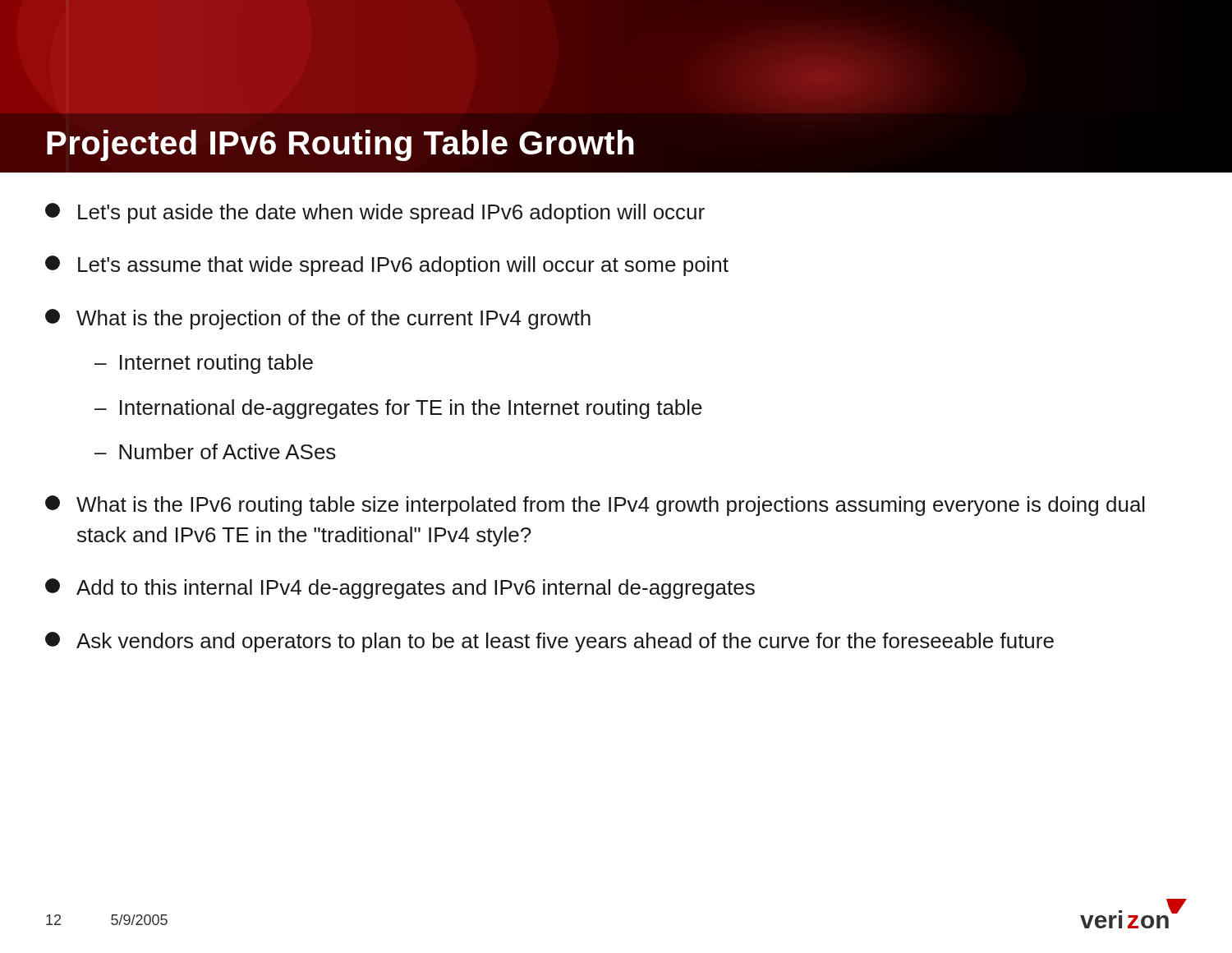Select the list item containing "– International de-aggregates for TE in"
The height and width of the screenshot is (953, 1232).
pos(399,407)
